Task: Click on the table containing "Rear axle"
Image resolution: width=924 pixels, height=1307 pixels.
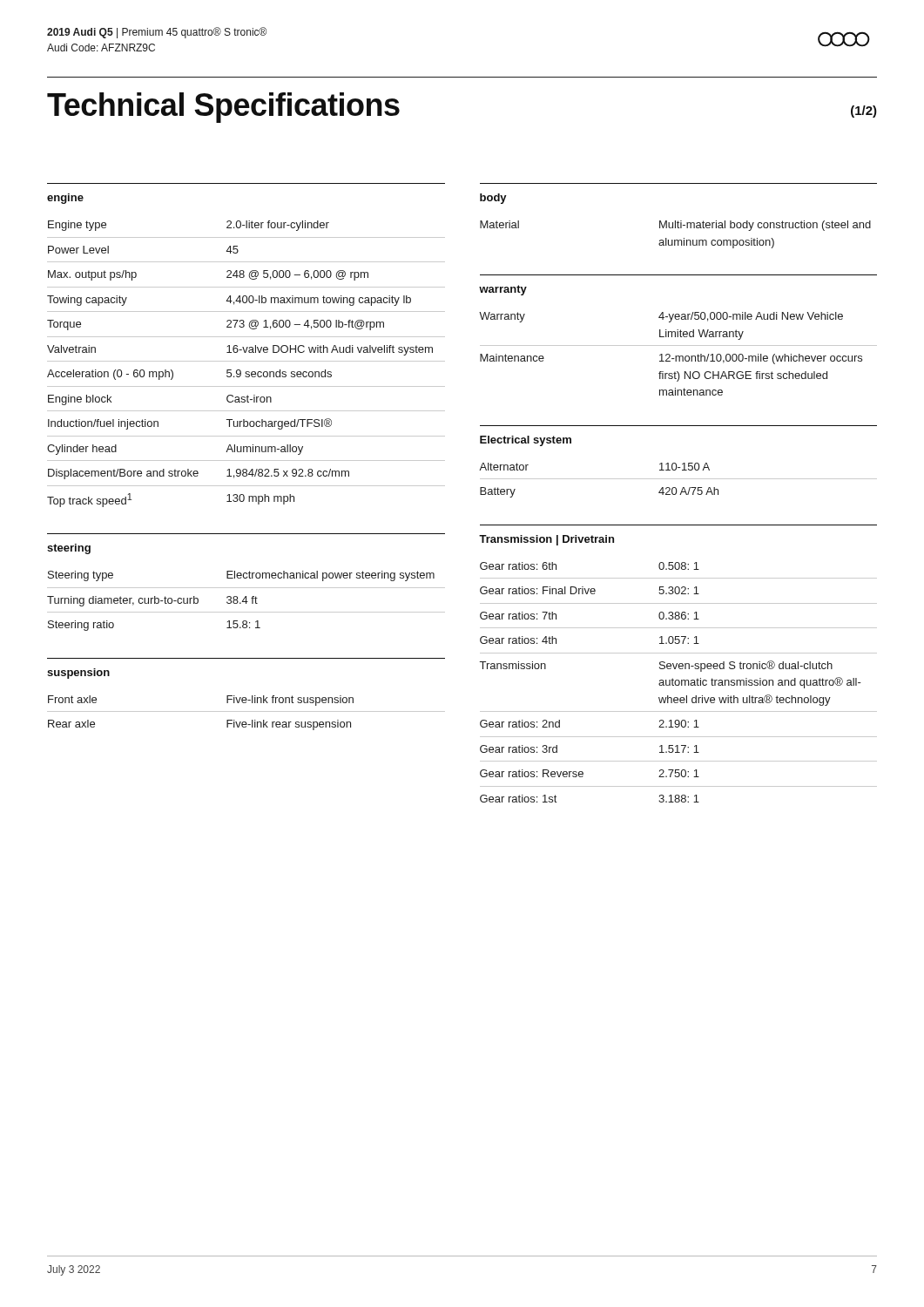Action: [246, 712]
